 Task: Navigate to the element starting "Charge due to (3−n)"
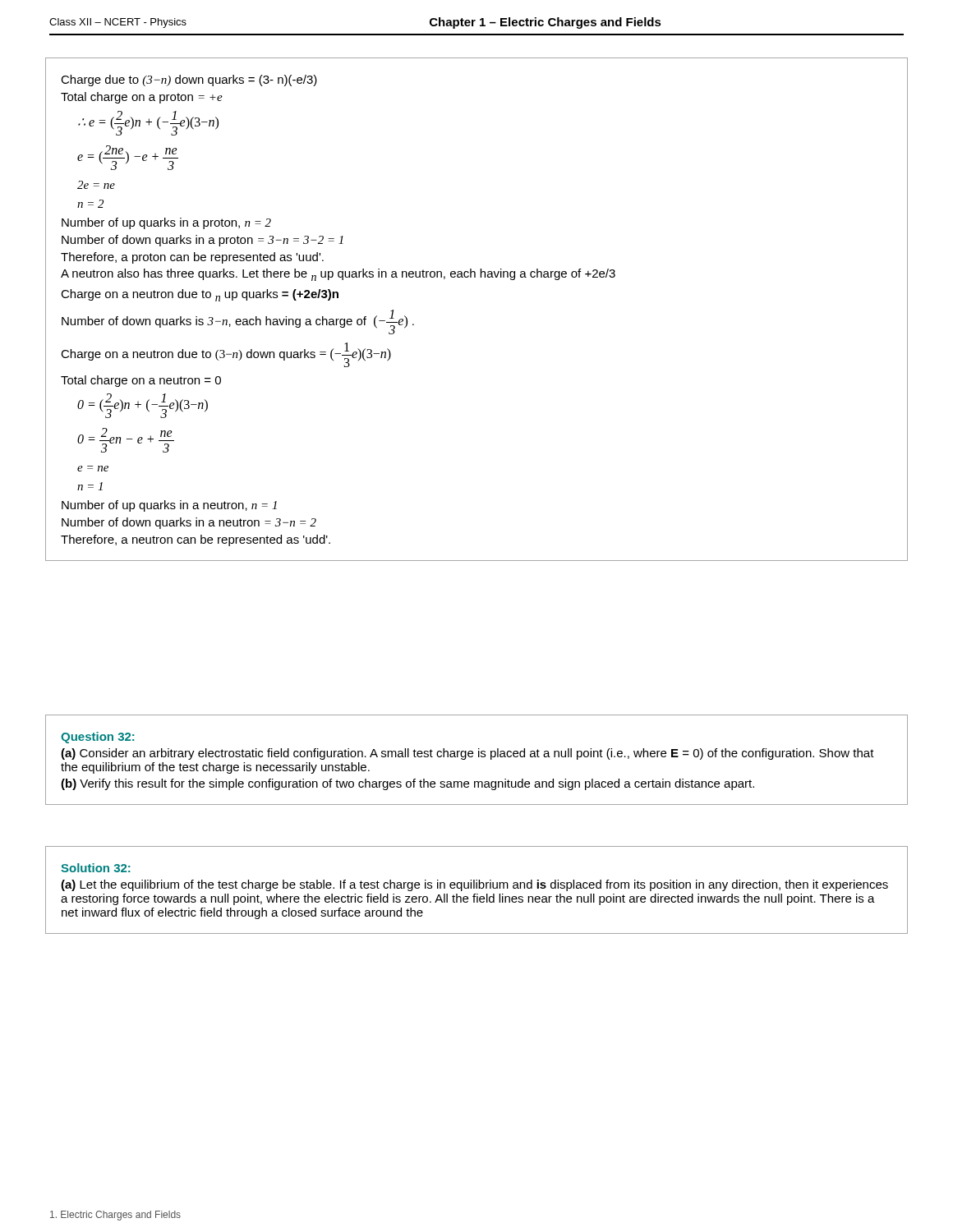[x=189, y=80]
